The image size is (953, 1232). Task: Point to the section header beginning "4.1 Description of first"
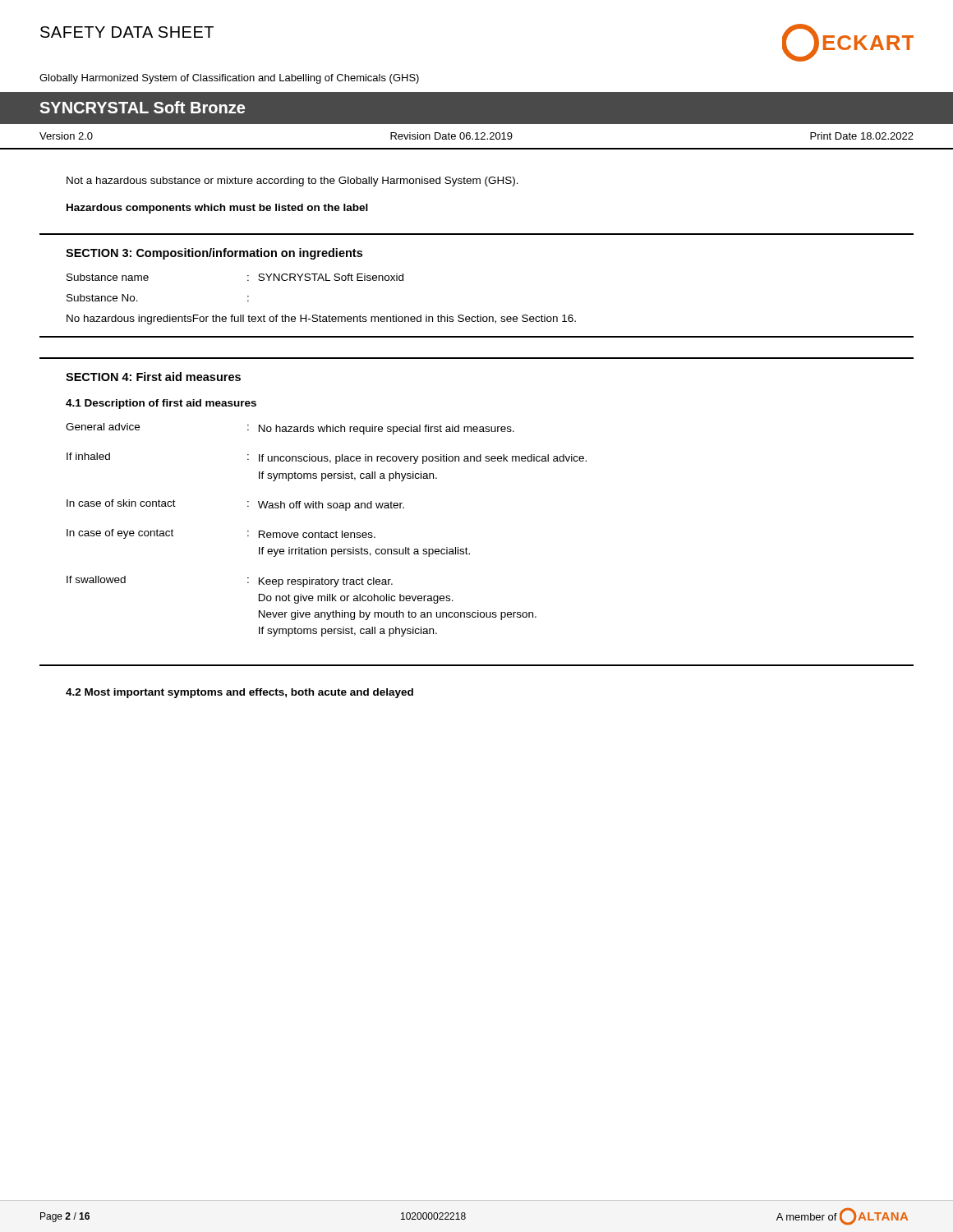coord(161,403)
